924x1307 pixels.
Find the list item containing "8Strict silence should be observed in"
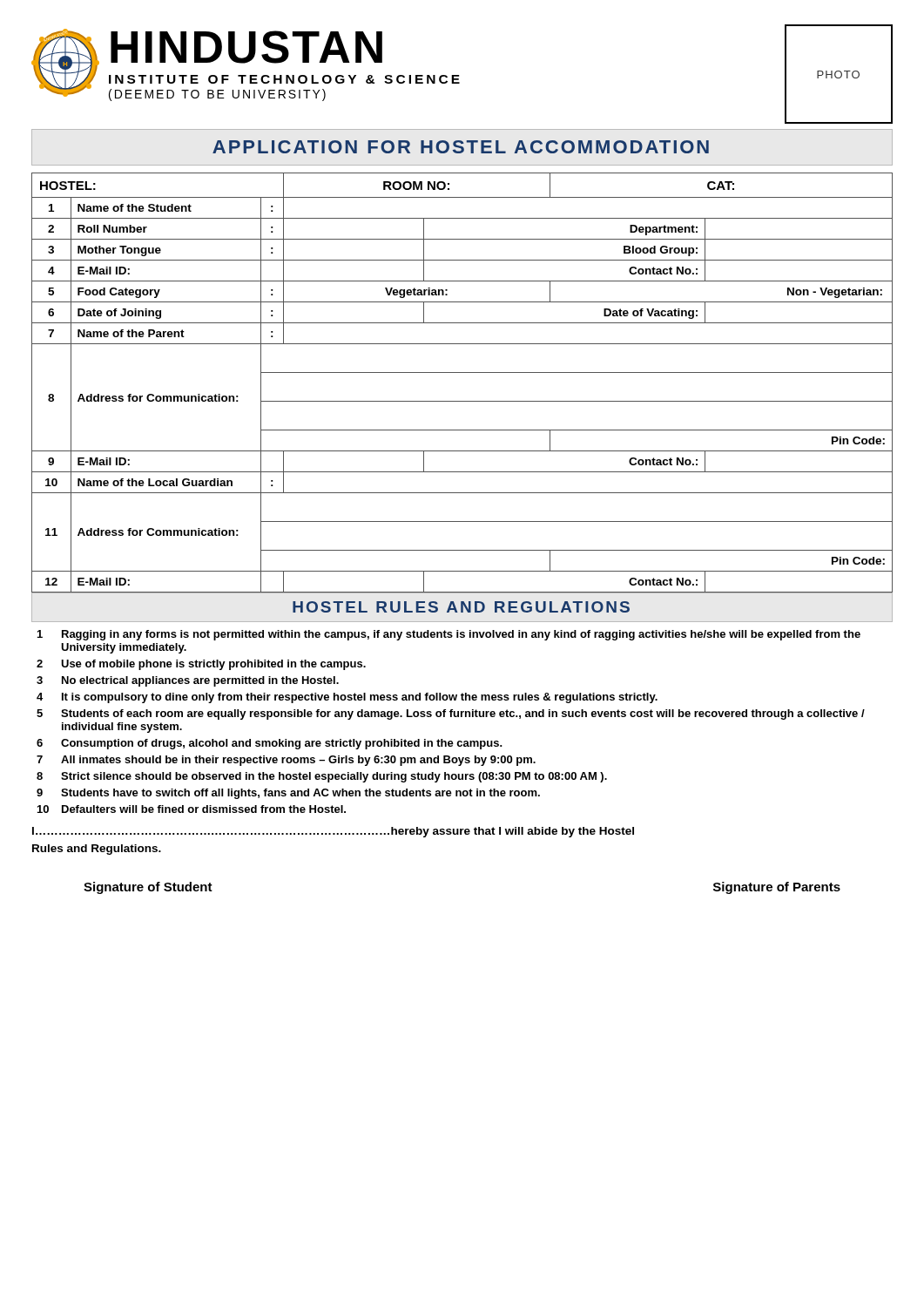[322, 776]
